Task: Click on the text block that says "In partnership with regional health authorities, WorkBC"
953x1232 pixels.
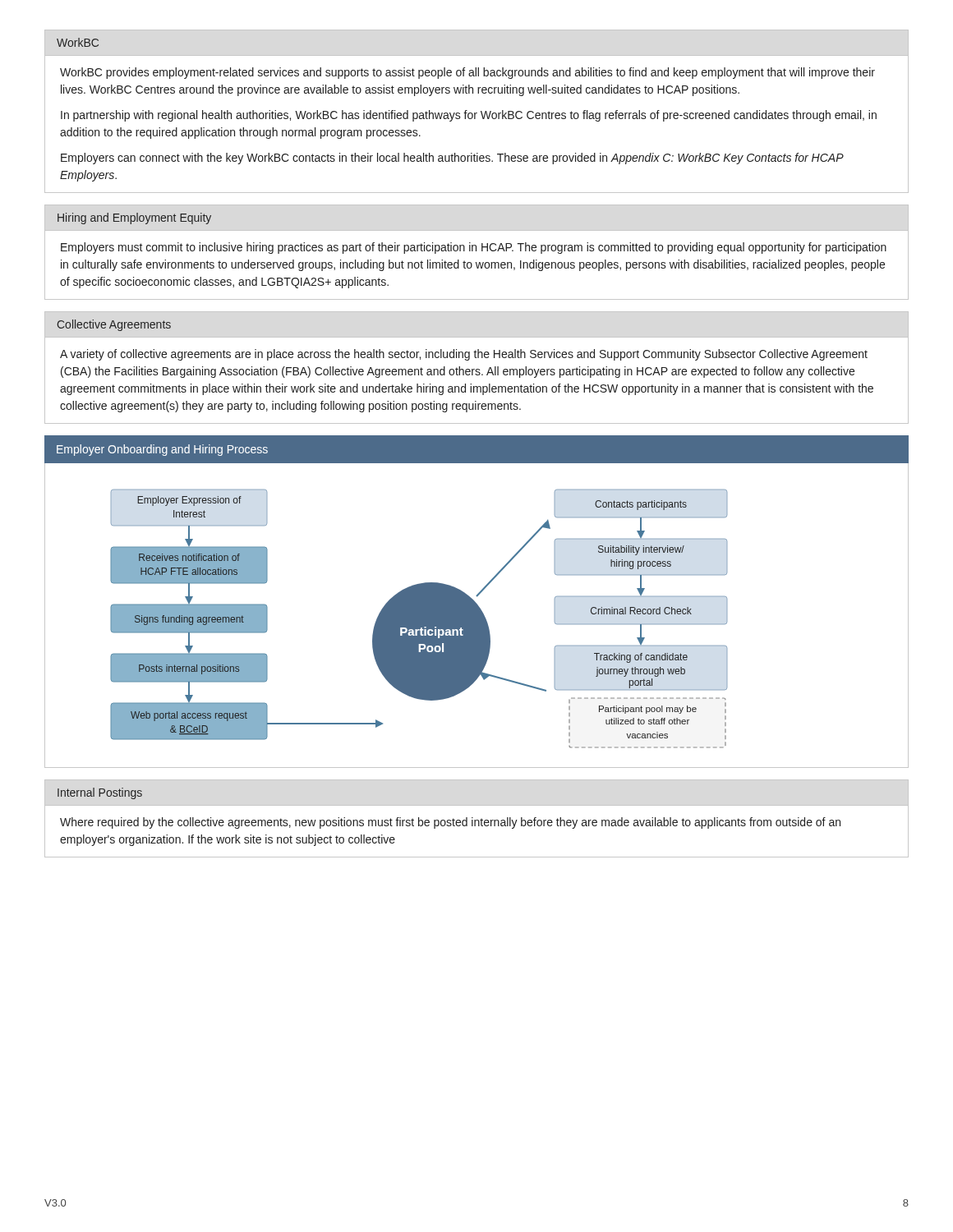Action: (469, 124)
